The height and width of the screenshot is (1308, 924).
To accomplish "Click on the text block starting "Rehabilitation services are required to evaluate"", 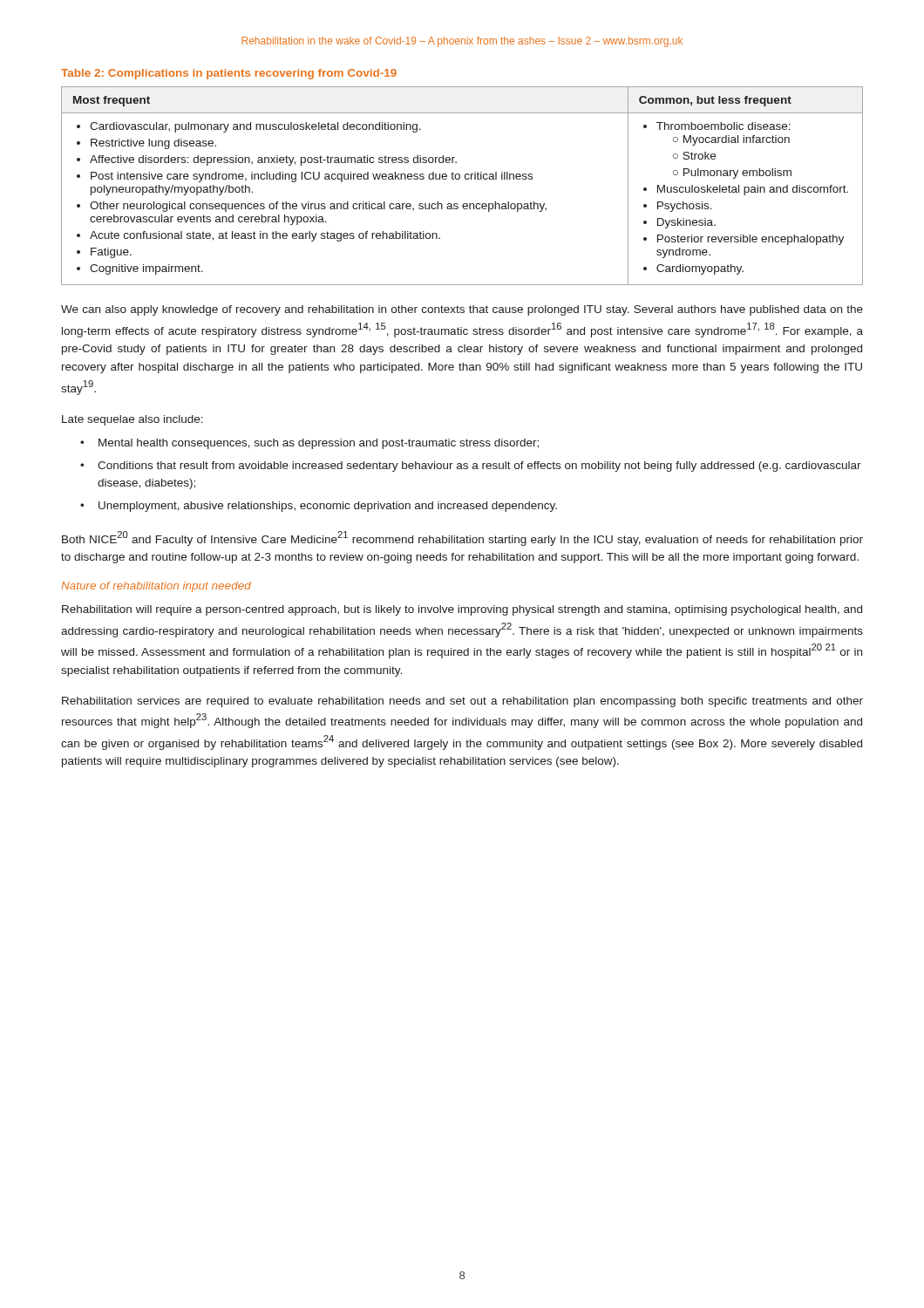I will (462, 731).
